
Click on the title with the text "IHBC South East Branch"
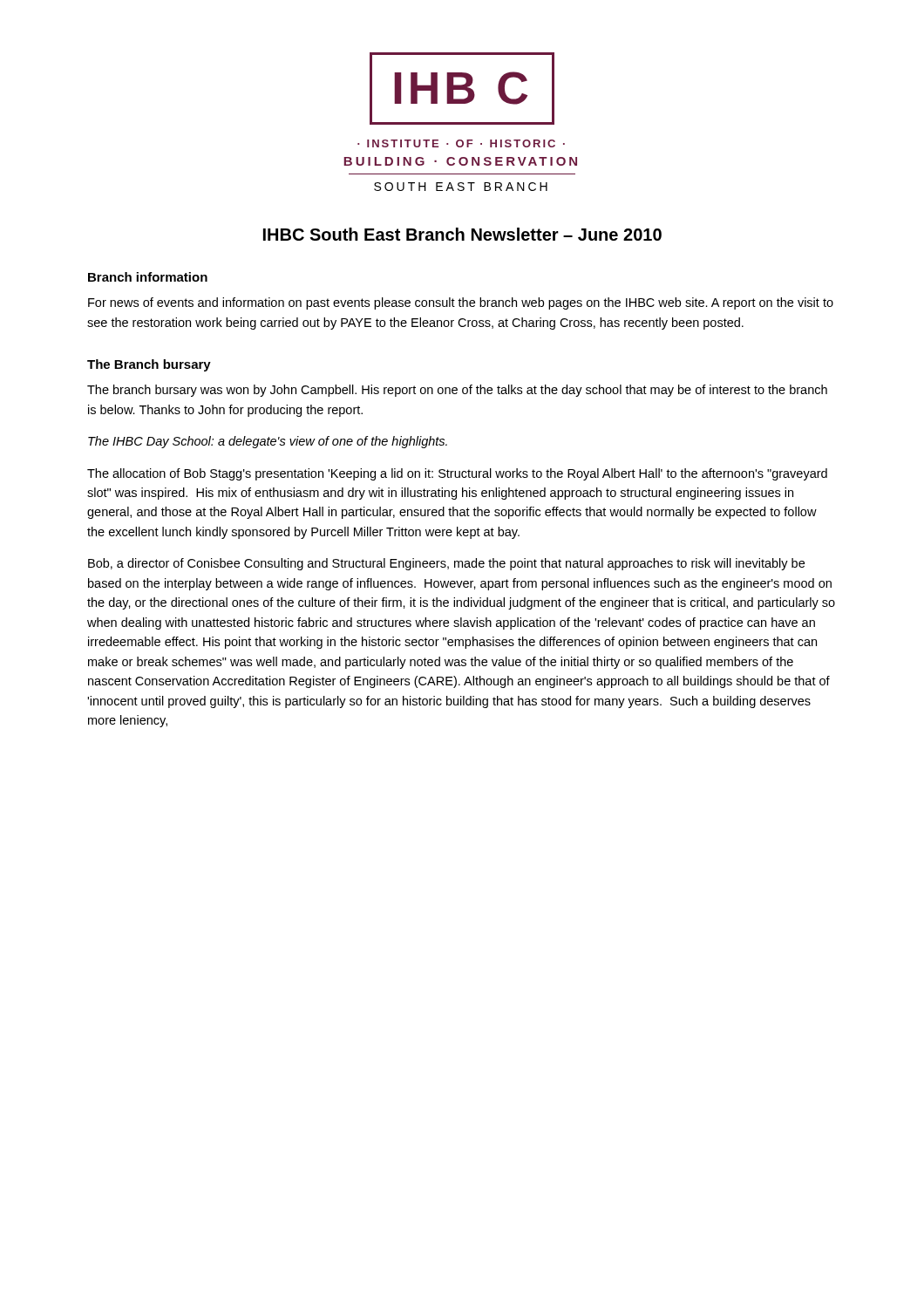462,235
